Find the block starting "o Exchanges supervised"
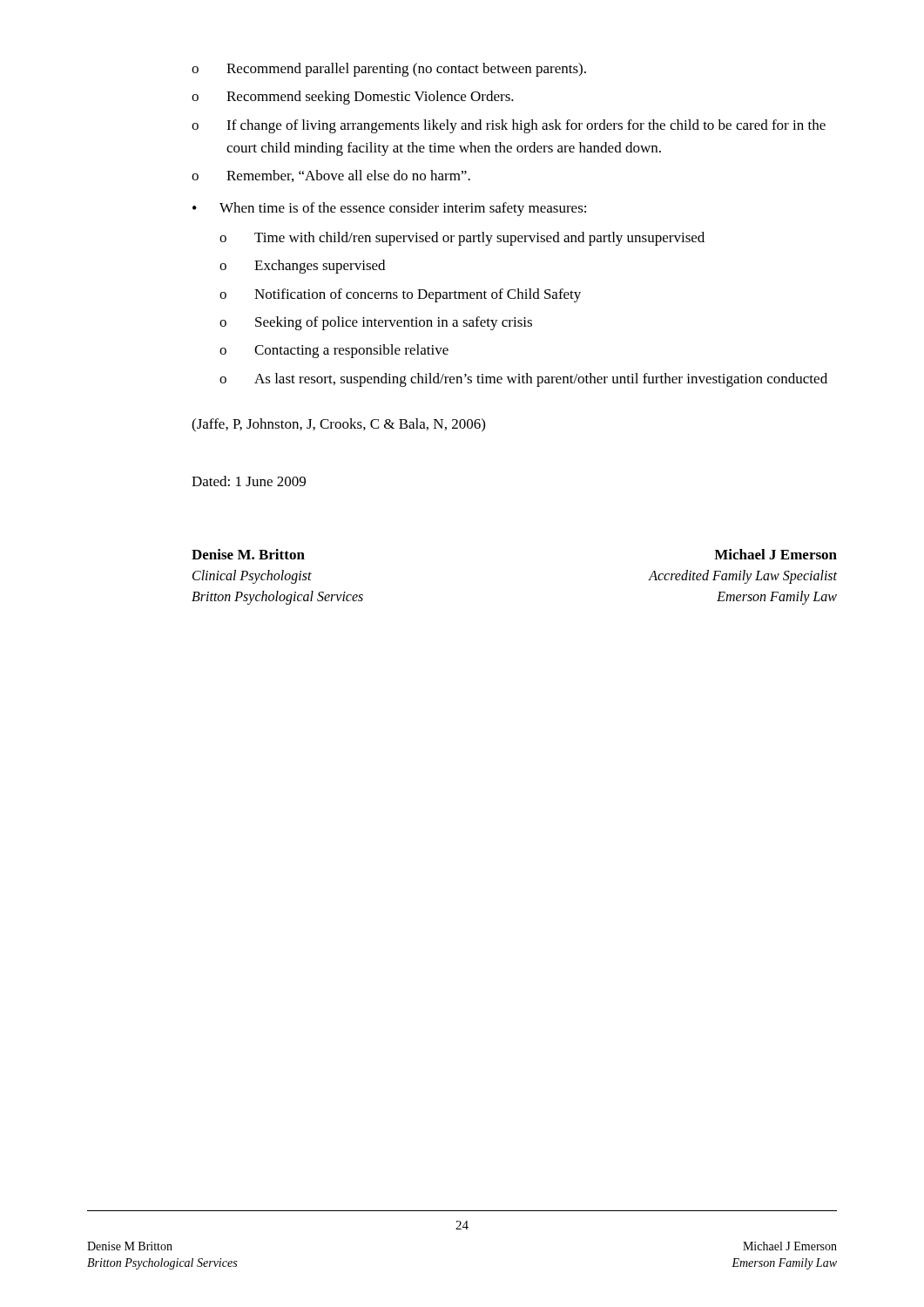 coord(302,267)
